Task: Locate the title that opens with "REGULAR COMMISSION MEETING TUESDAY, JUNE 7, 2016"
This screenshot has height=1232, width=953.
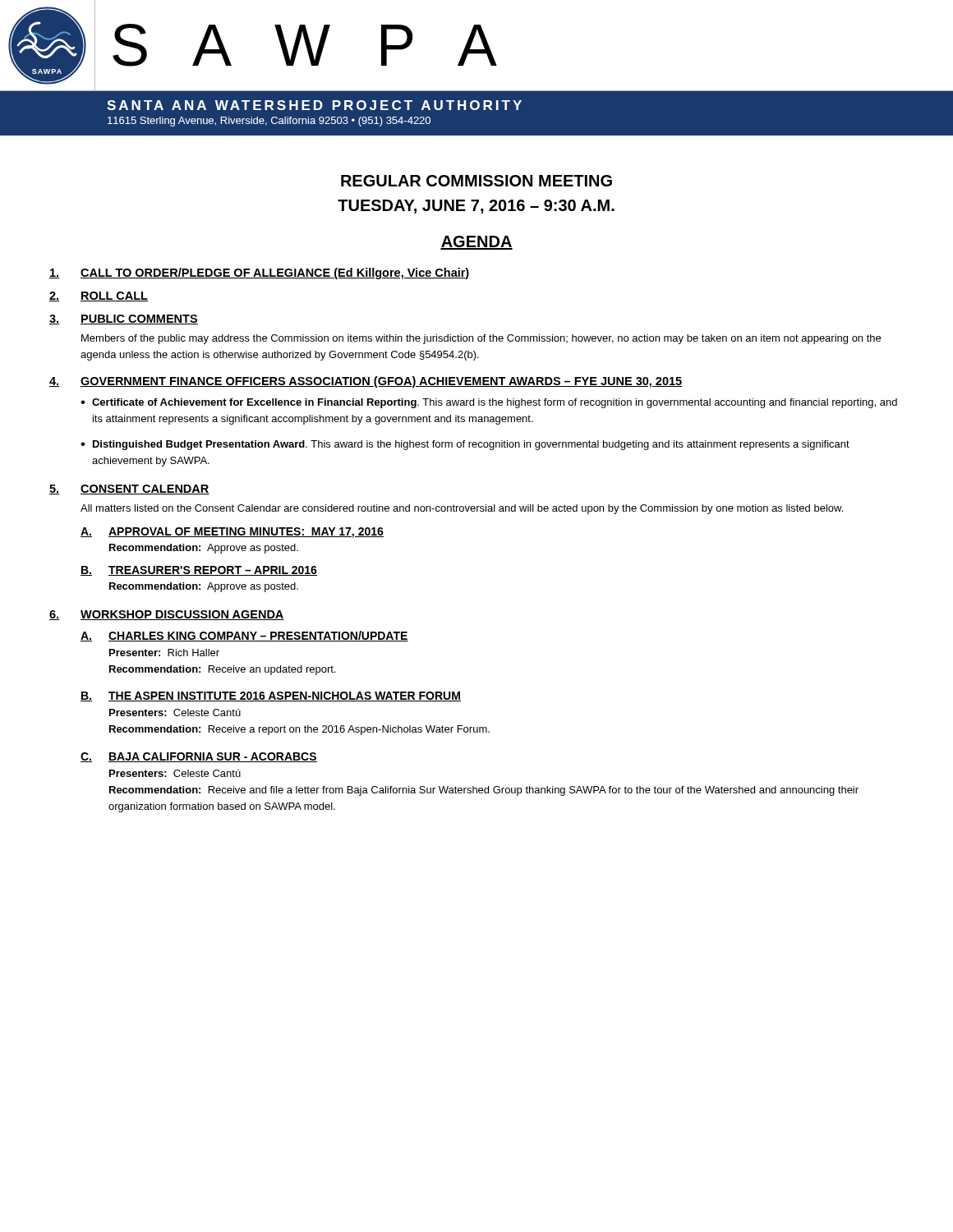Action: (476, 193)
